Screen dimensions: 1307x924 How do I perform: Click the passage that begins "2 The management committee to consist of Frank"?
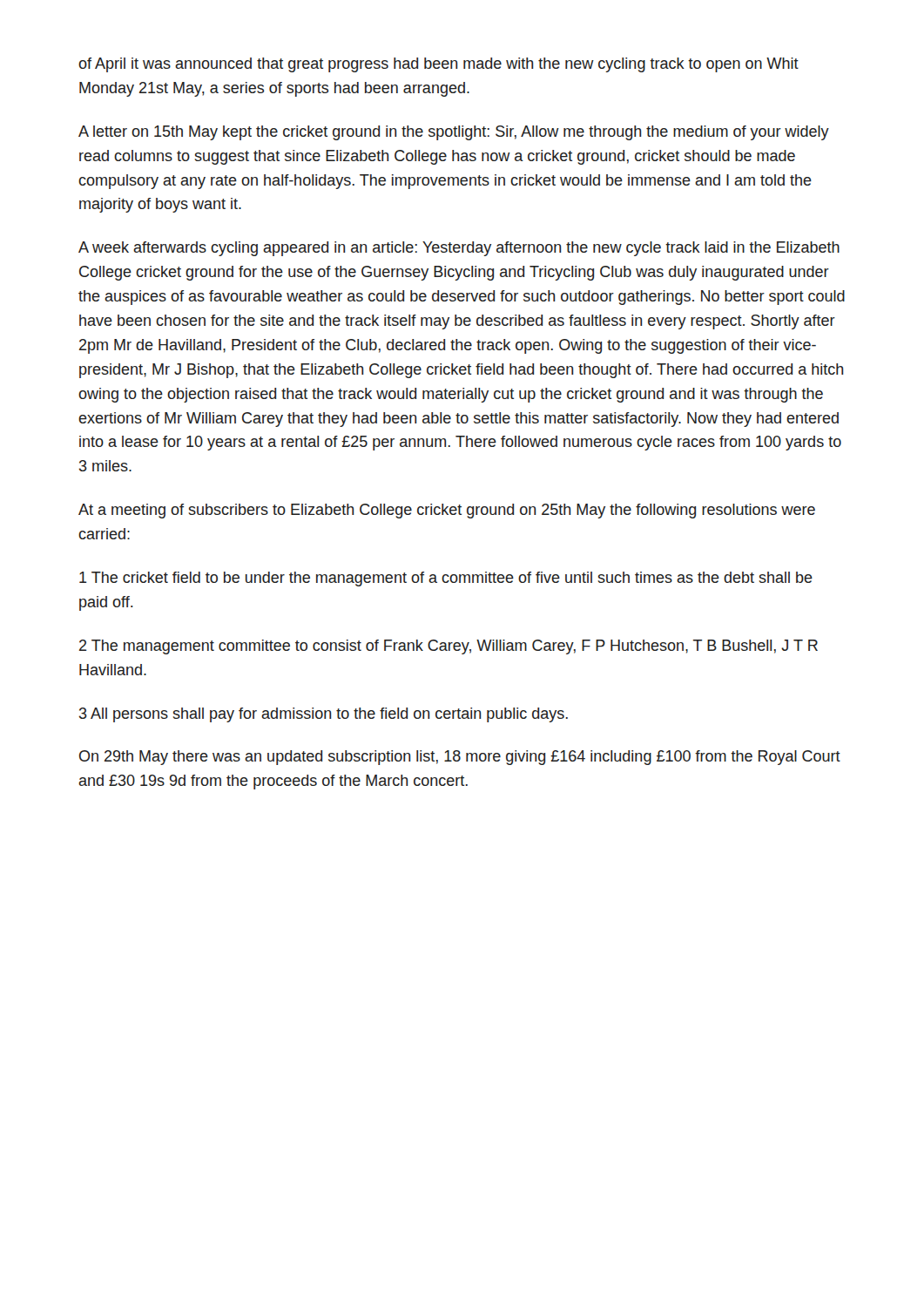[448, 658]
